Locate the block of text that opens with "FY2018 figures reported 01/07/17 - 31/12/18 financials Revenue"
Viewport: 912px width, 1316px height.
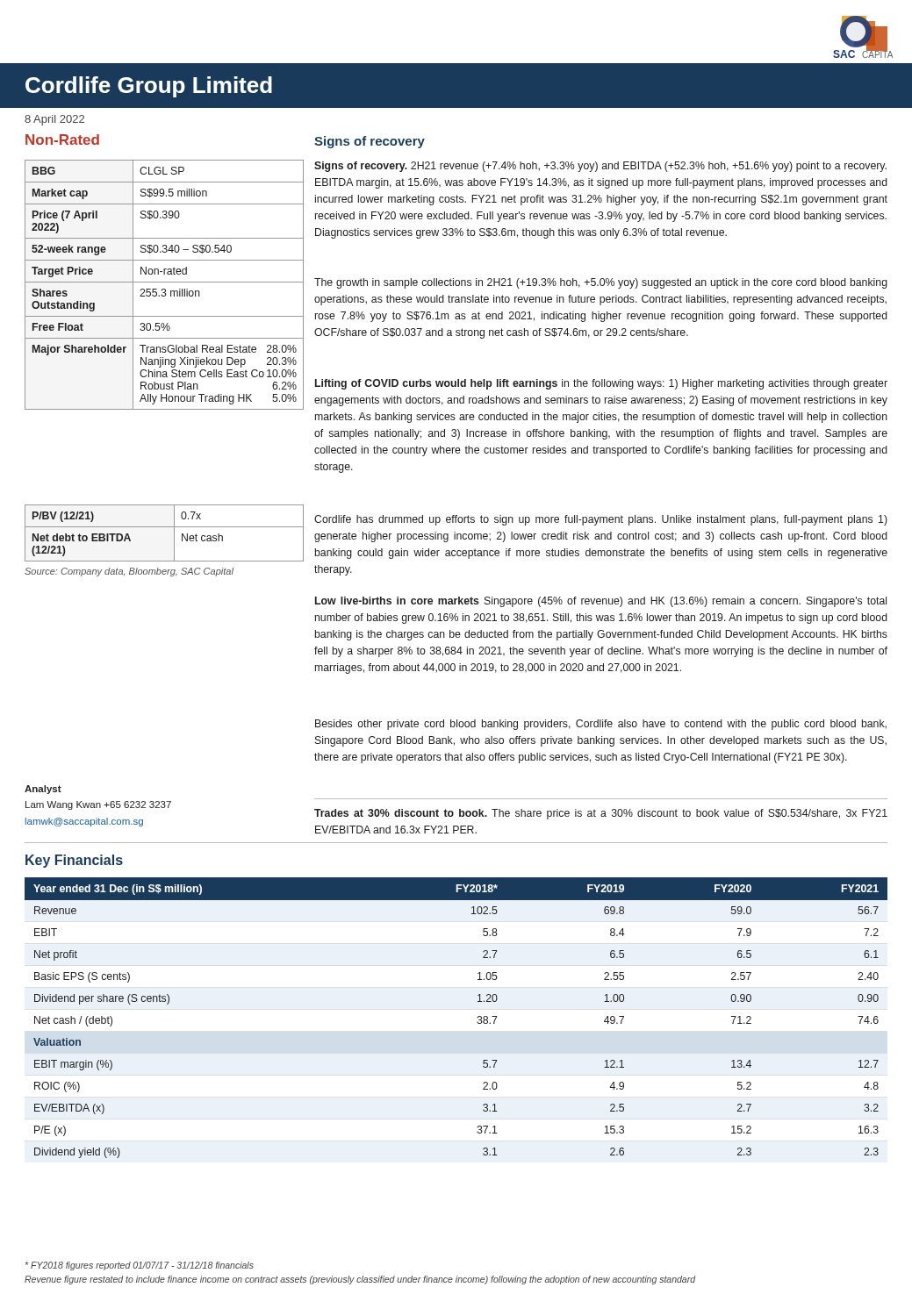point(360,1272)
